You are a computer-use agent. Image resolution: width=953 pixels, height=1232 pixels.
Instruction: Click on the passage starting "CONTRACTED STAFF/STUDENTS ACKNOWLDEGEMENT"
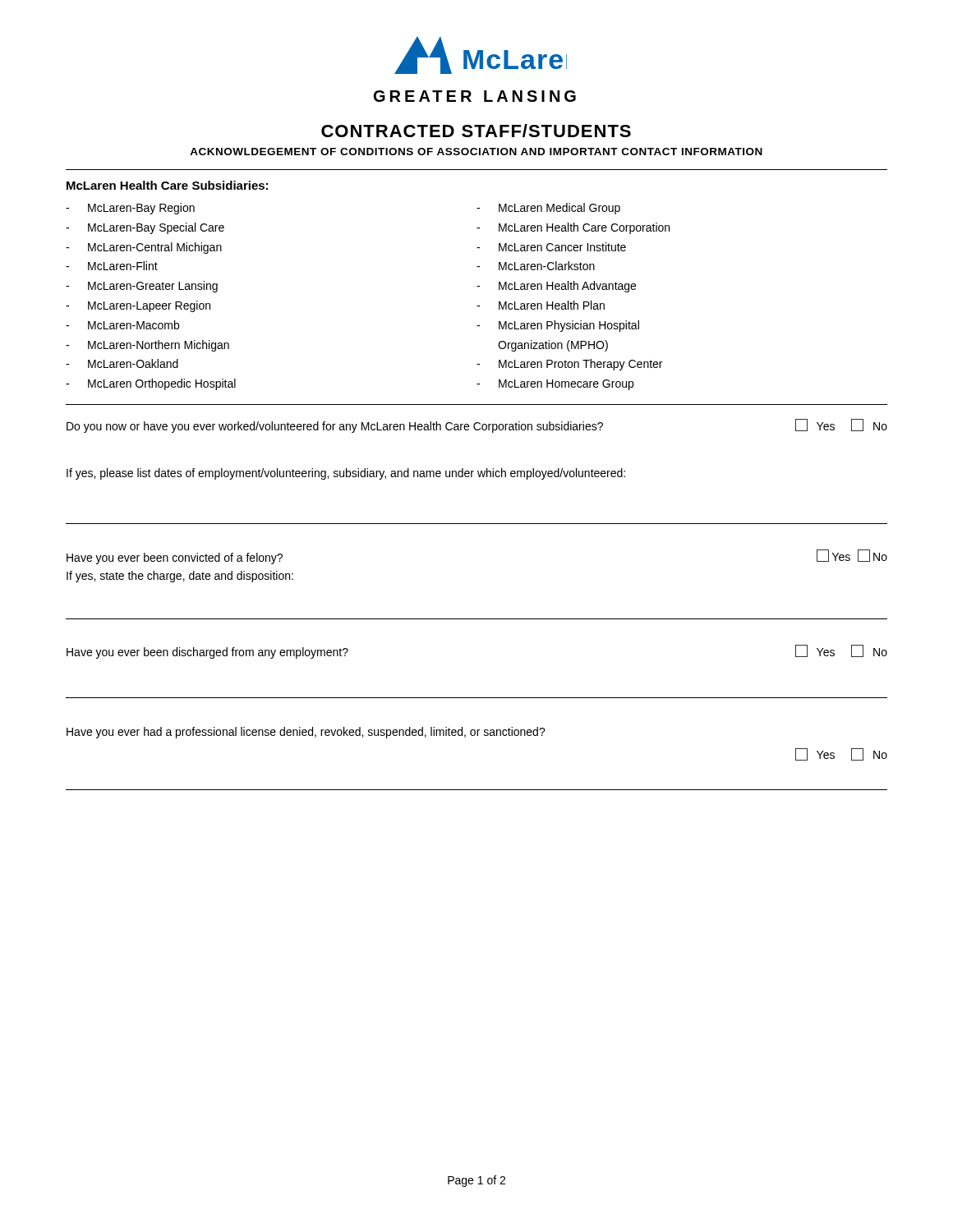(x=476, y=139)
